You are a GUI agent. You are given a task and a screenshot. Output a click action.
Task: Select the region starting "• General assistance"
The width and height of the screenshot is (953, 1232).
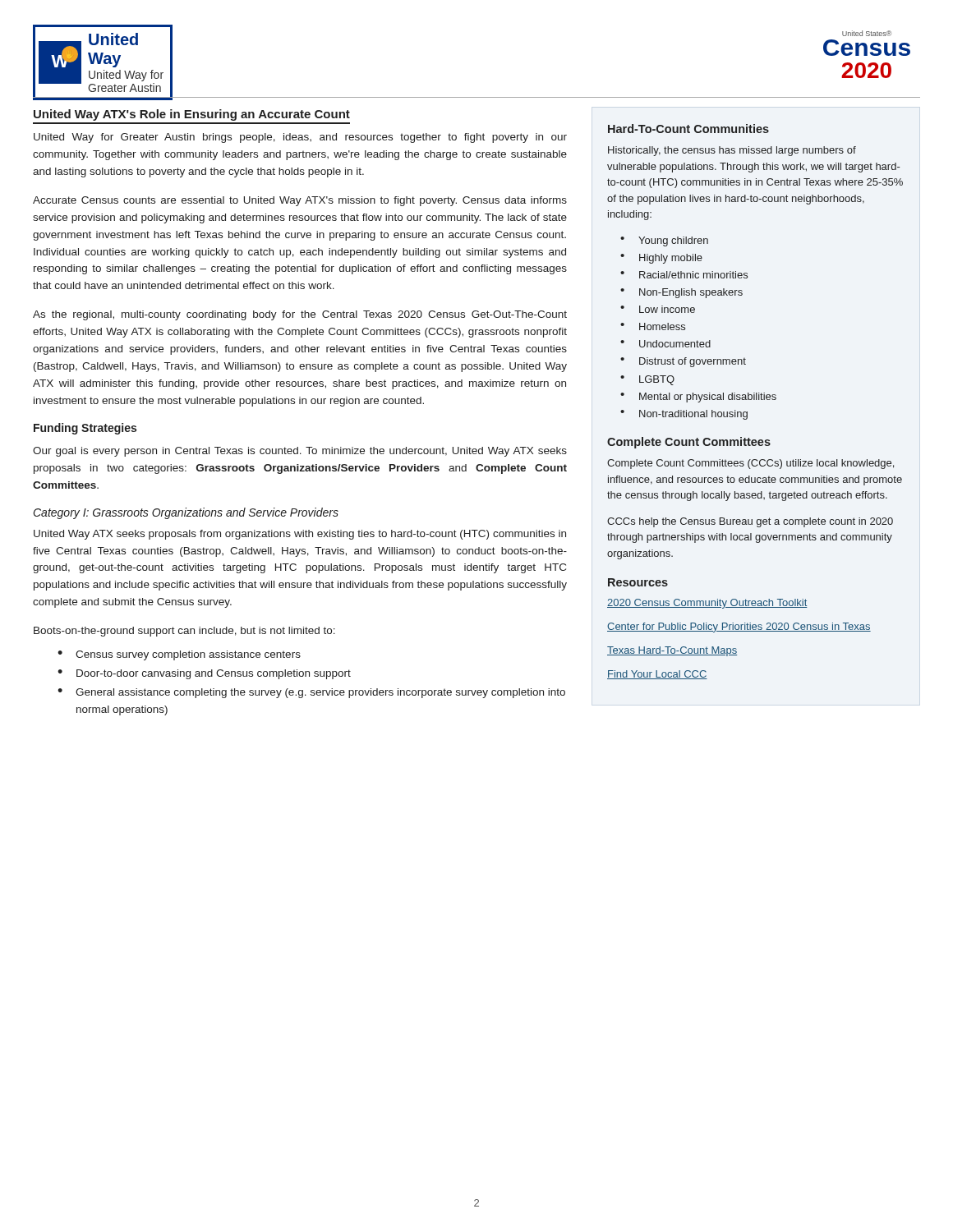[x=312, y=701]
